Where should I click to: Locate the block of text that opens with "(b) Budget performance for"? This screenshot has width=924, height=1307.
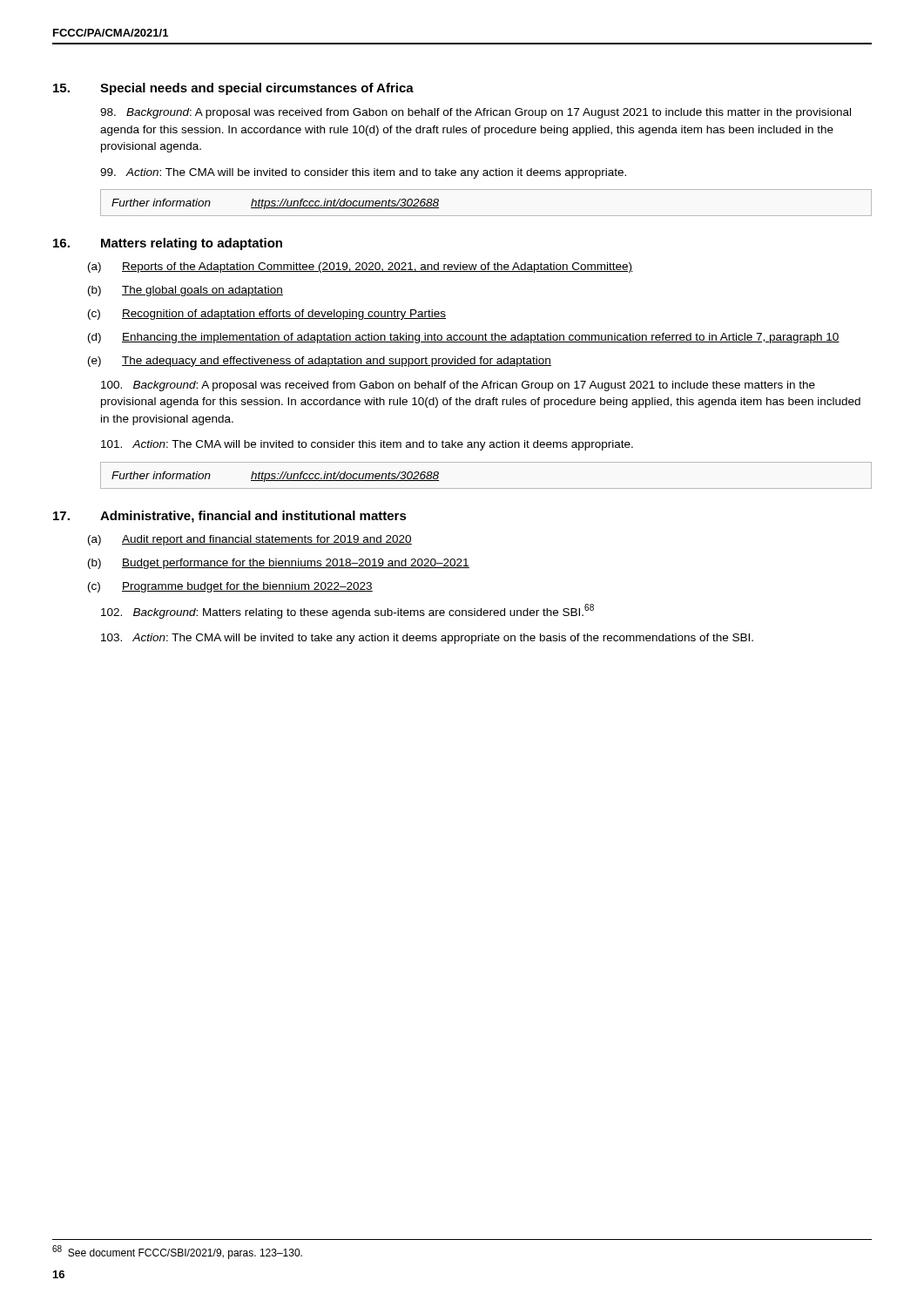tap(479, 563)
